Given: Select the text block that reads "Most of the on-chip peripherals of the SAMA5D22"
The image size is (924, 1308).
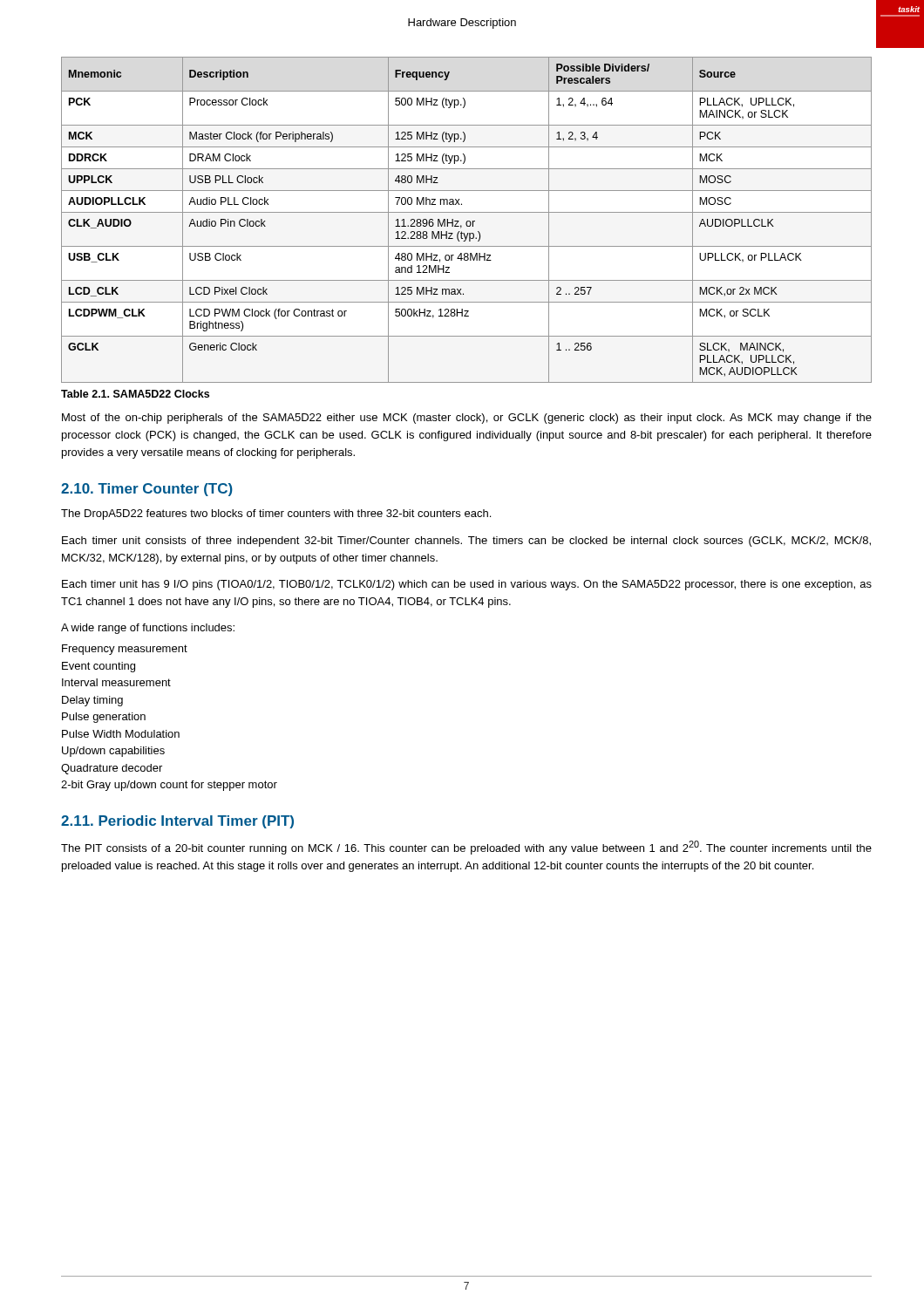Looking at the screenshot, I should click(466, 435).
